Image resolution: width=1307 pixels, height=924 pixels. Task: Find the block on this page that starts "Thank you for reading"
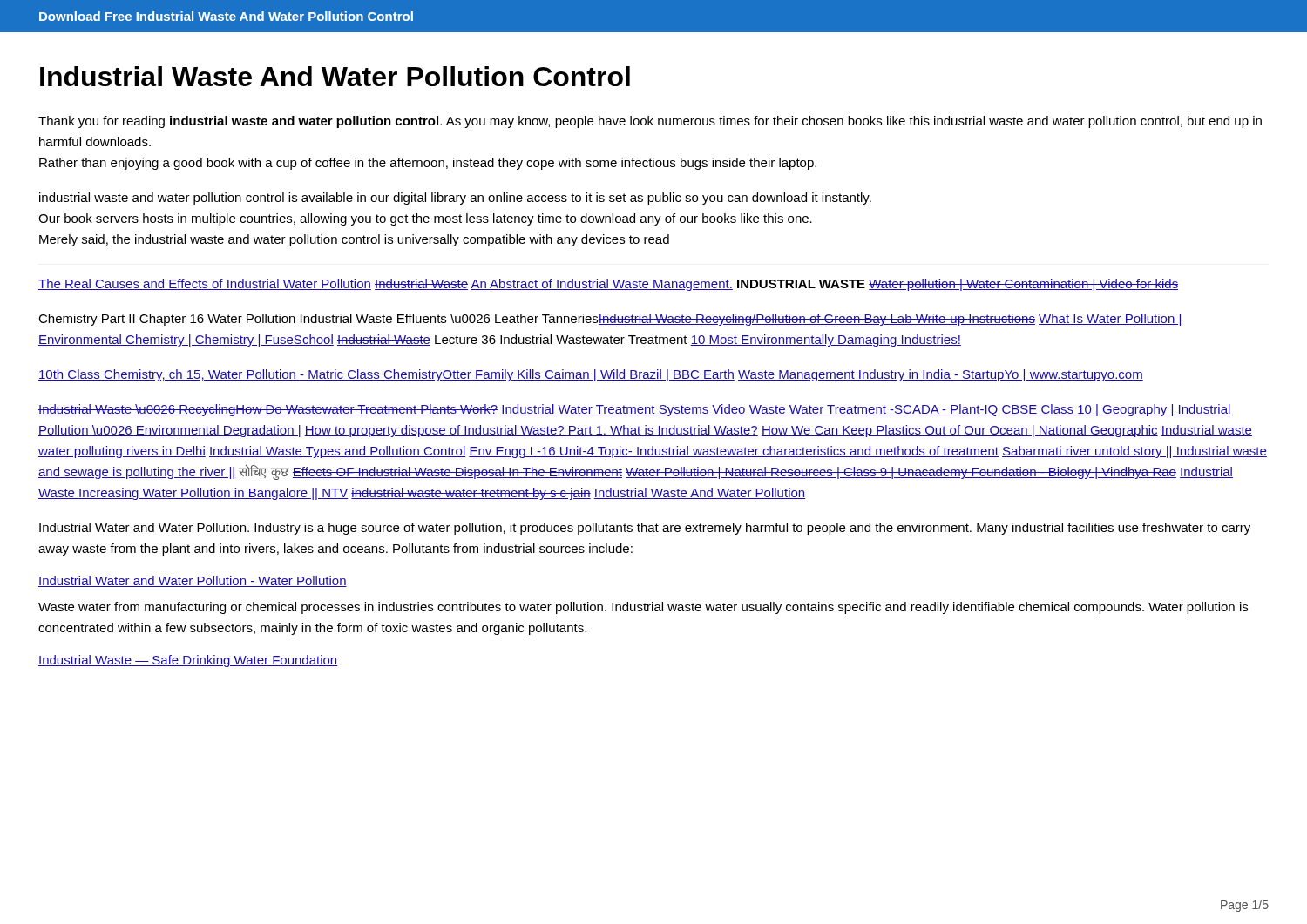(x=650, y=122)
